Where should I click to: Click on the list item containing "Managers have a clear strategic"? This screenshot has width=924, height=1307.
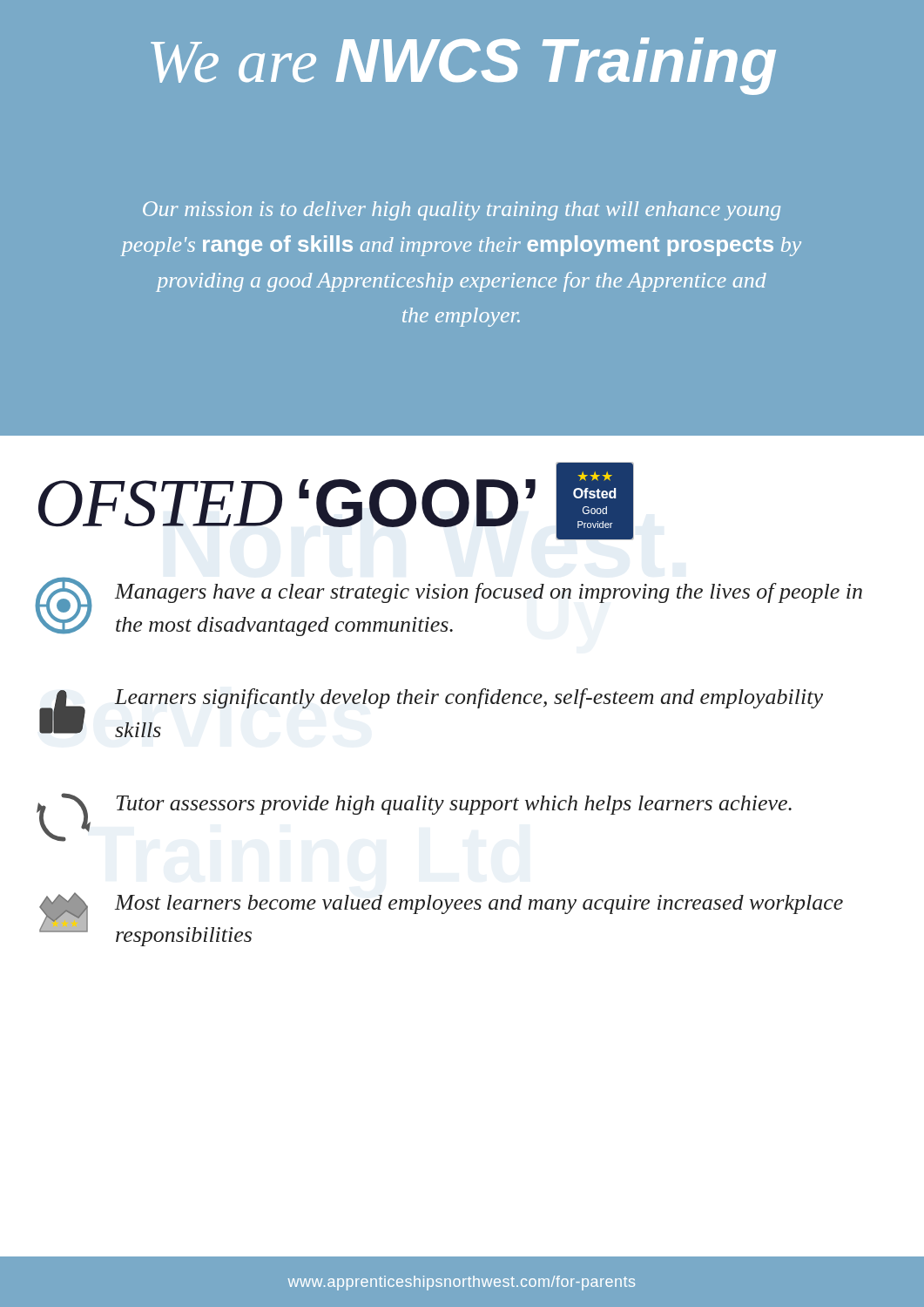(453, 608)
